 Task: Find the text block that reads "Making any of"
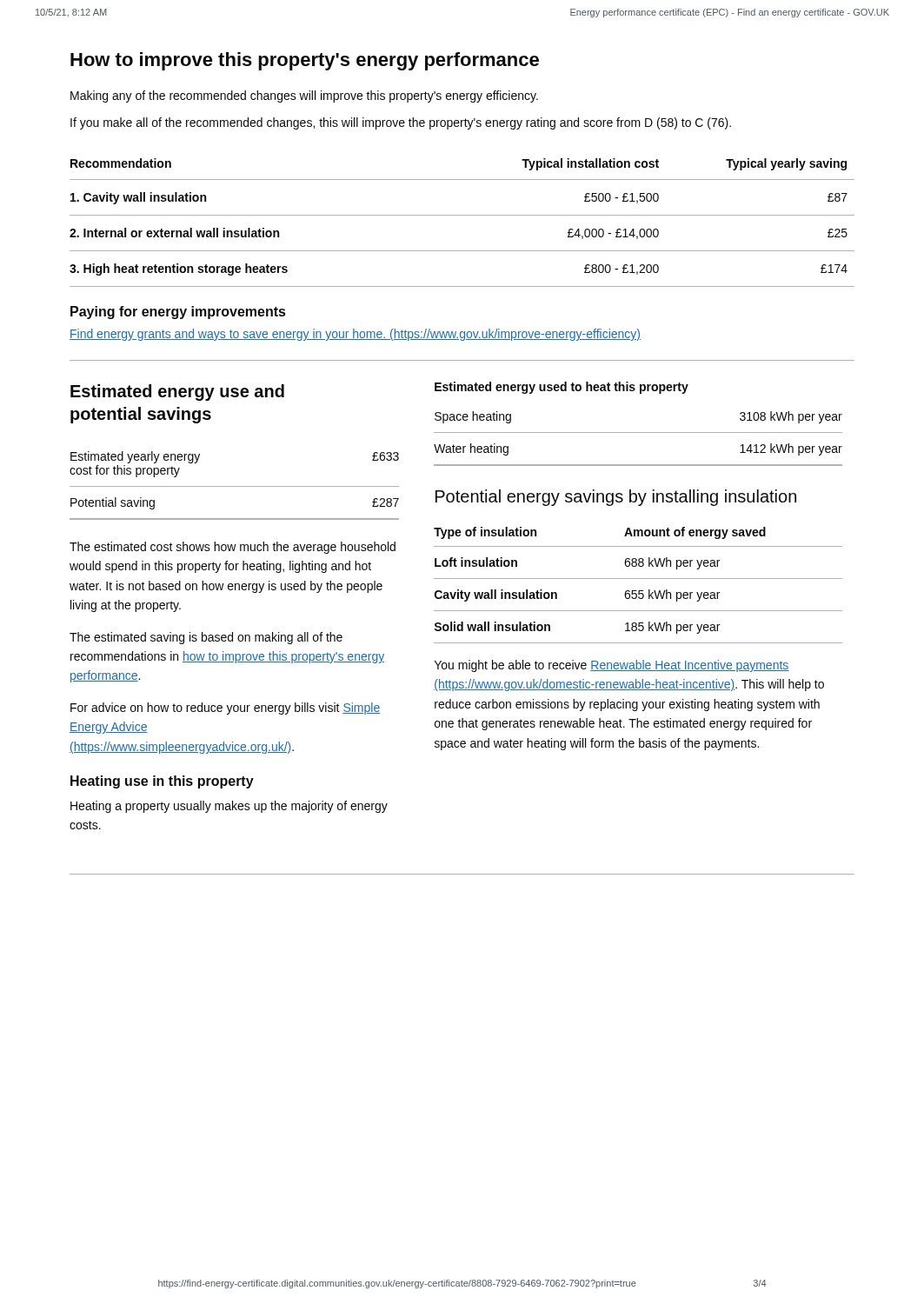[x=304, y=96]
